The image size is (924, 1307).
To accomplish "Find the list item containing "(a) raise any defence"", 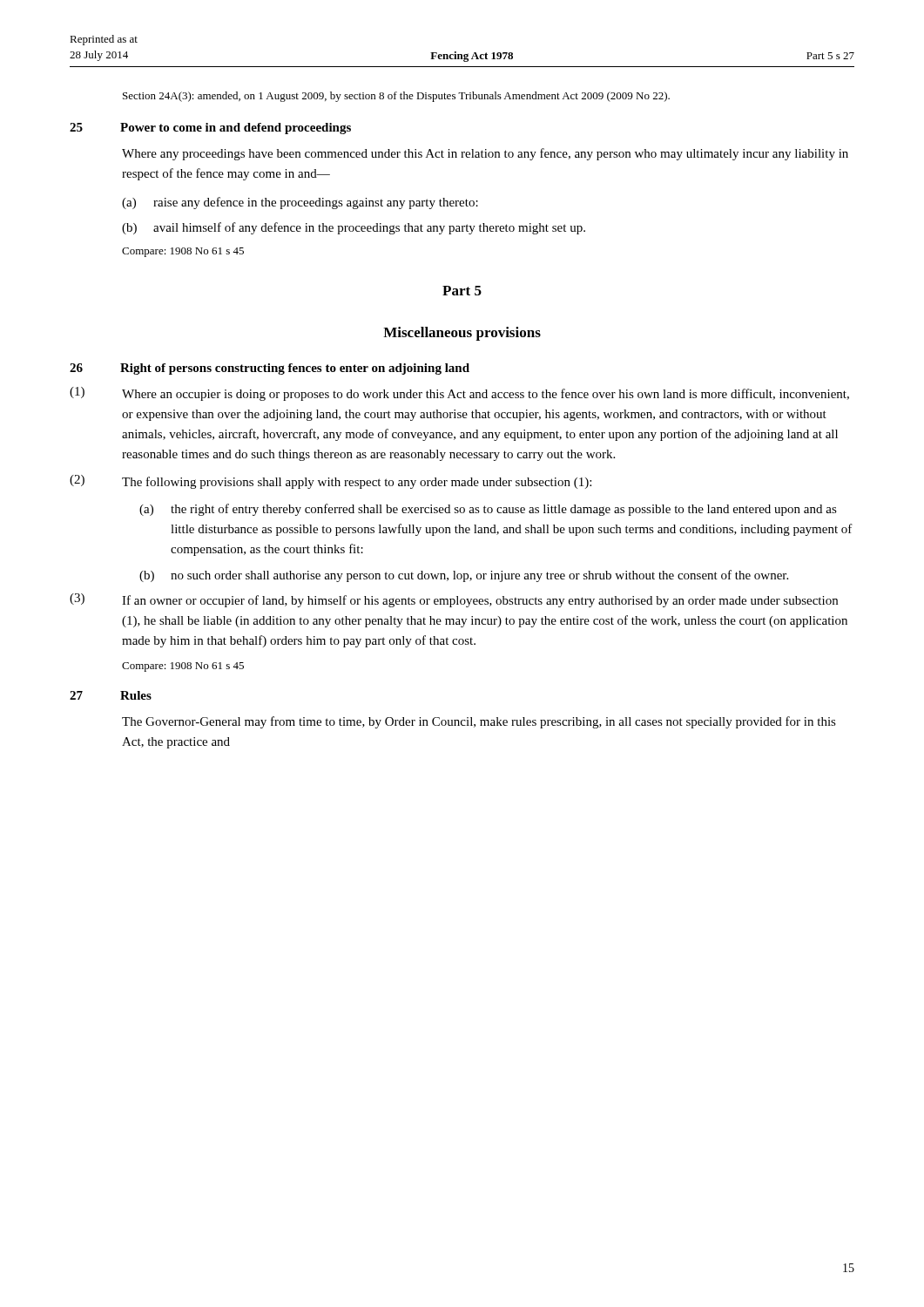I will (300, 203).
